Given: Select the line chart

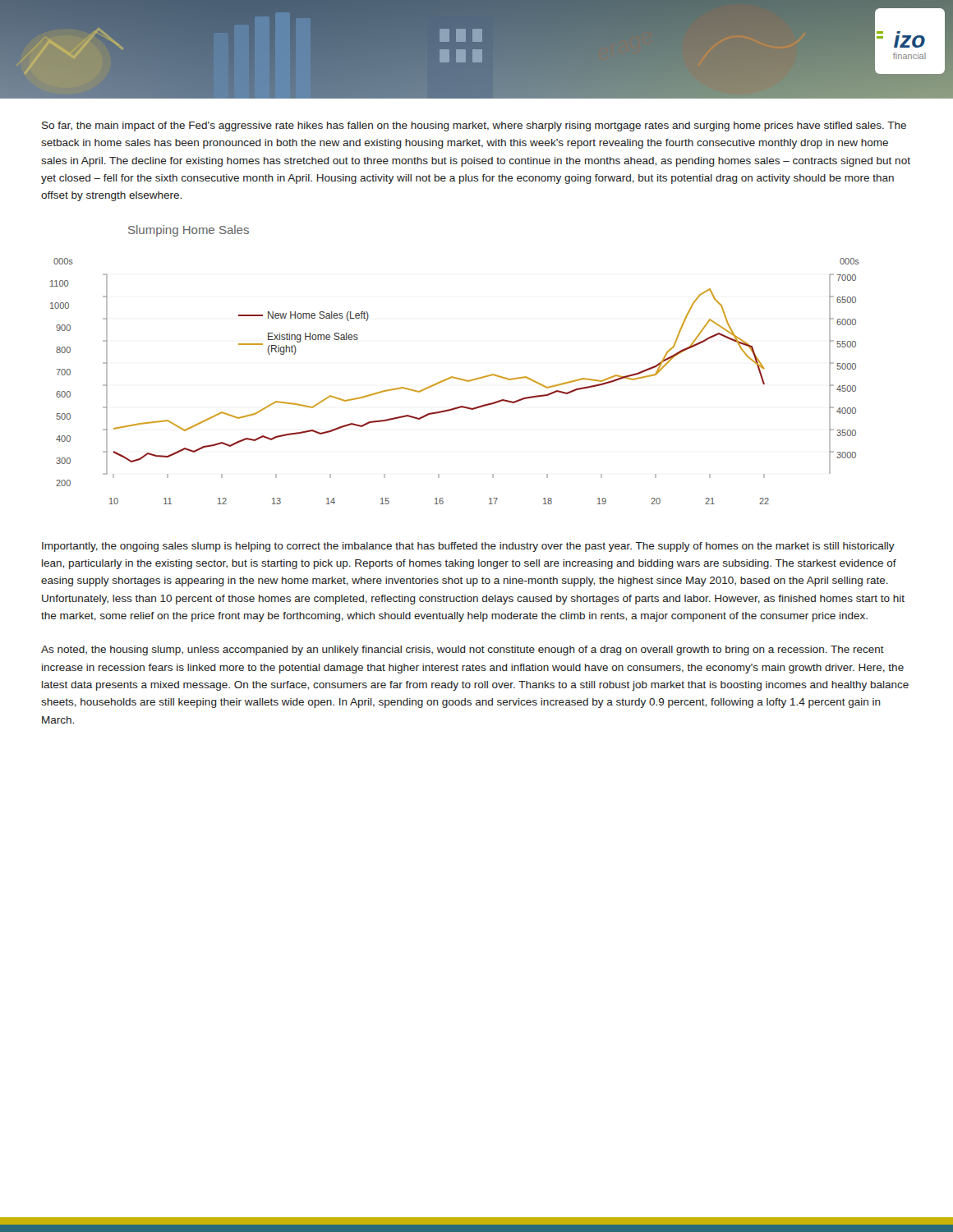Looking at the screenshot, I should 476,381.
